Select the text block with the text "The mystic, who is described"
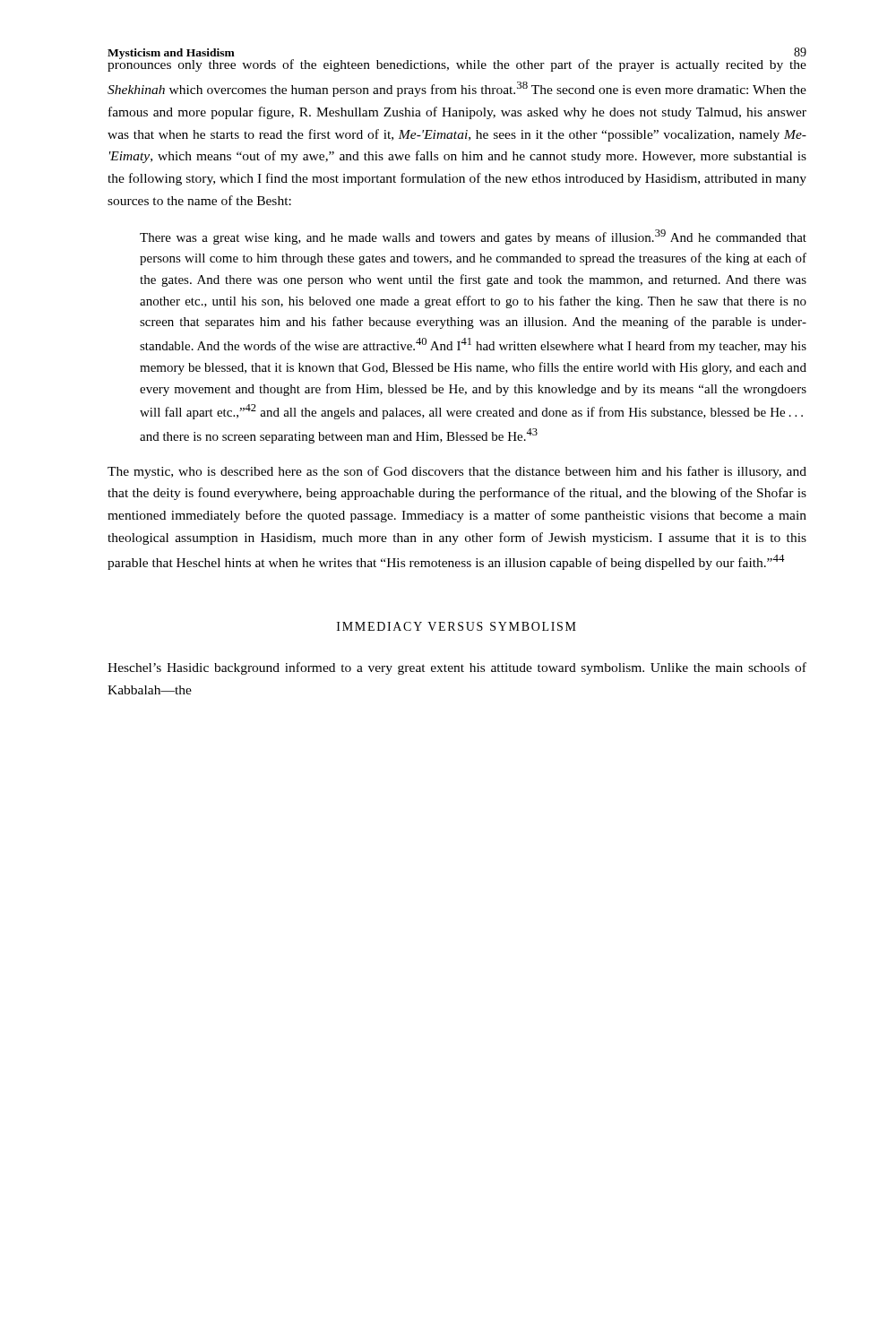The image size is (896, 1344). coord(457,517)
